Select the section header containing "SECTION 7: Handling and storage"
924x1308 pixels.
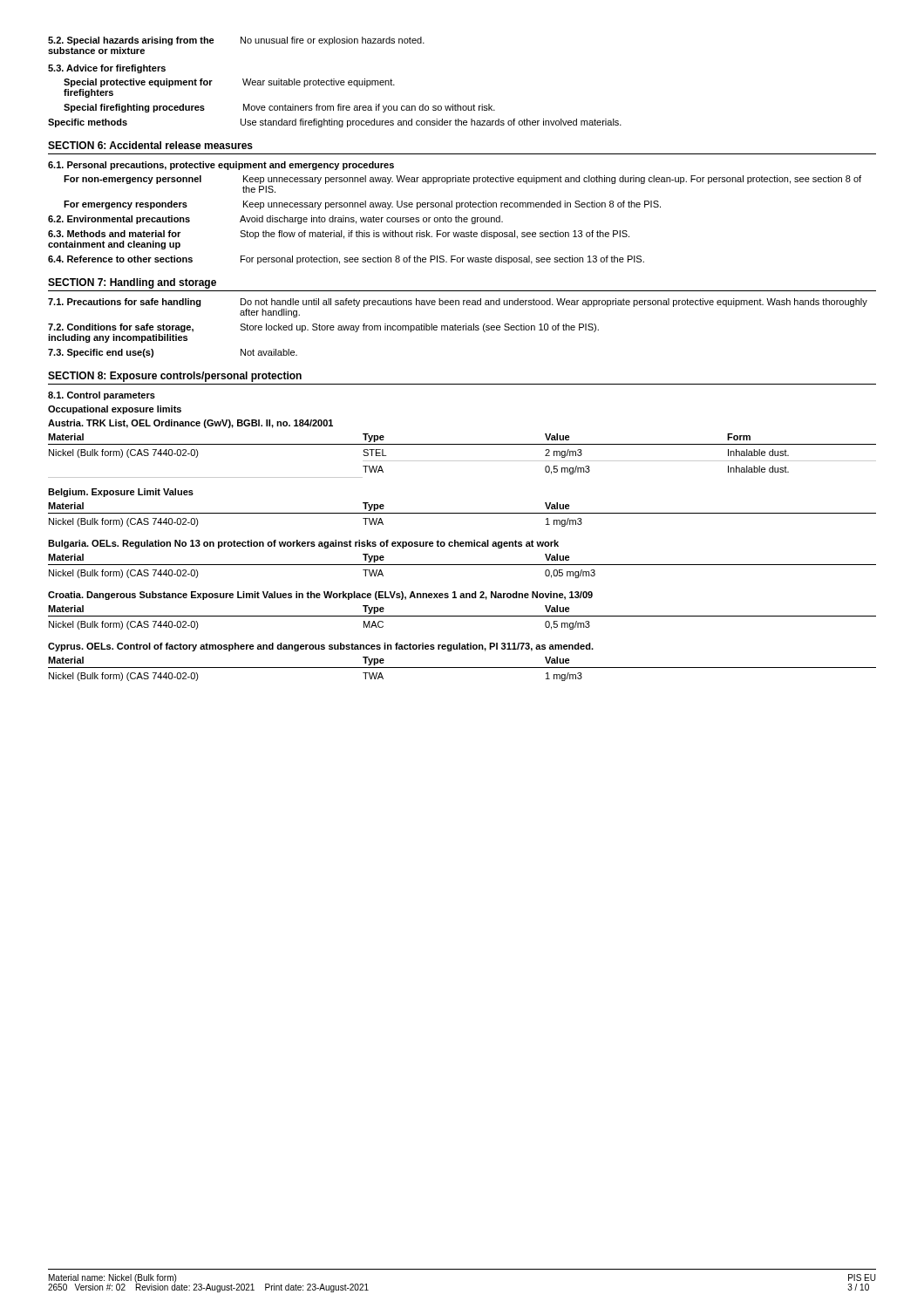coord(132,283)
